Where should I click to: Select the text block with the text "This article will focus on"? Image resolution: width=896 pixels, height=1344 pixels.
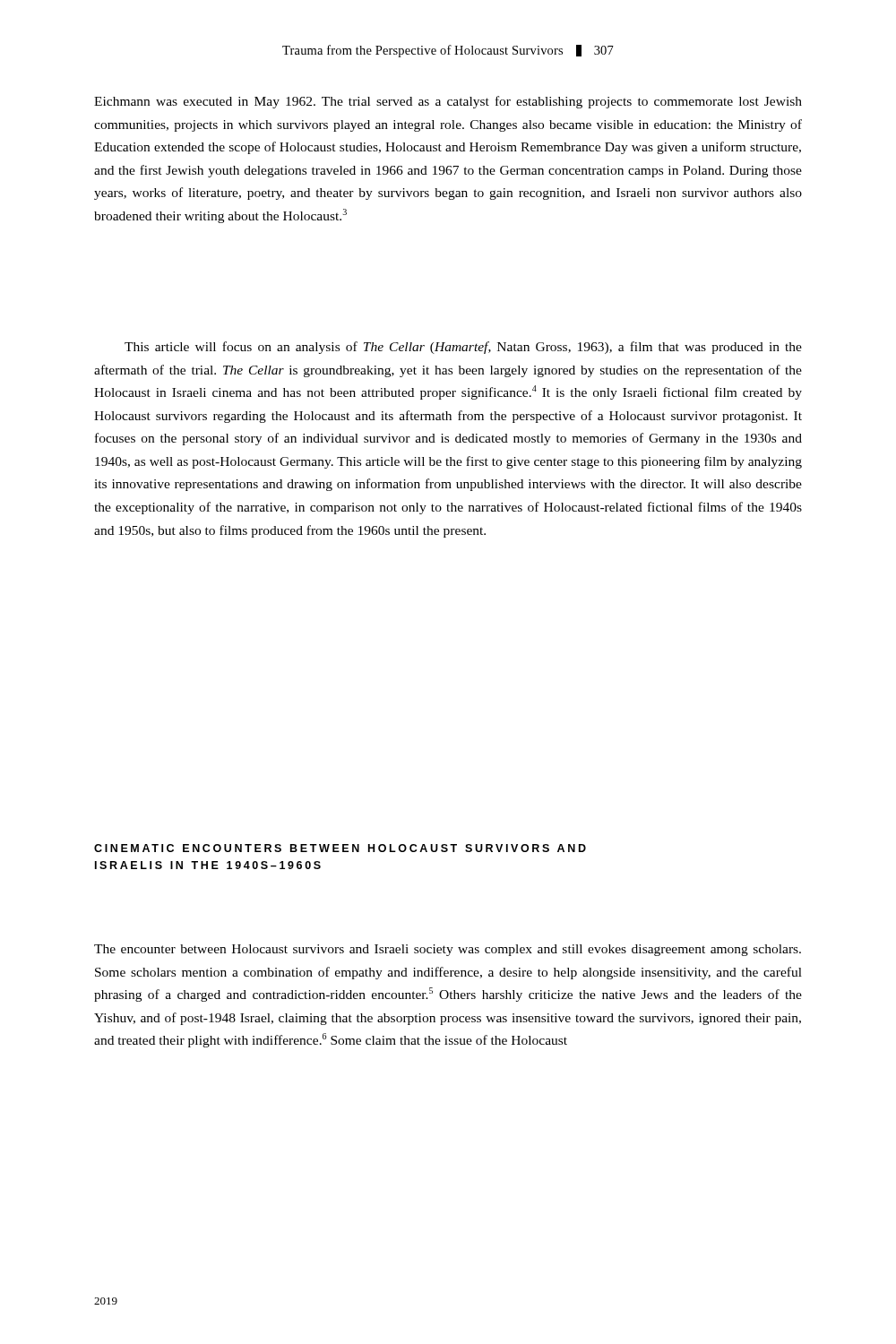pyautogui.click(x=448, y=438)
